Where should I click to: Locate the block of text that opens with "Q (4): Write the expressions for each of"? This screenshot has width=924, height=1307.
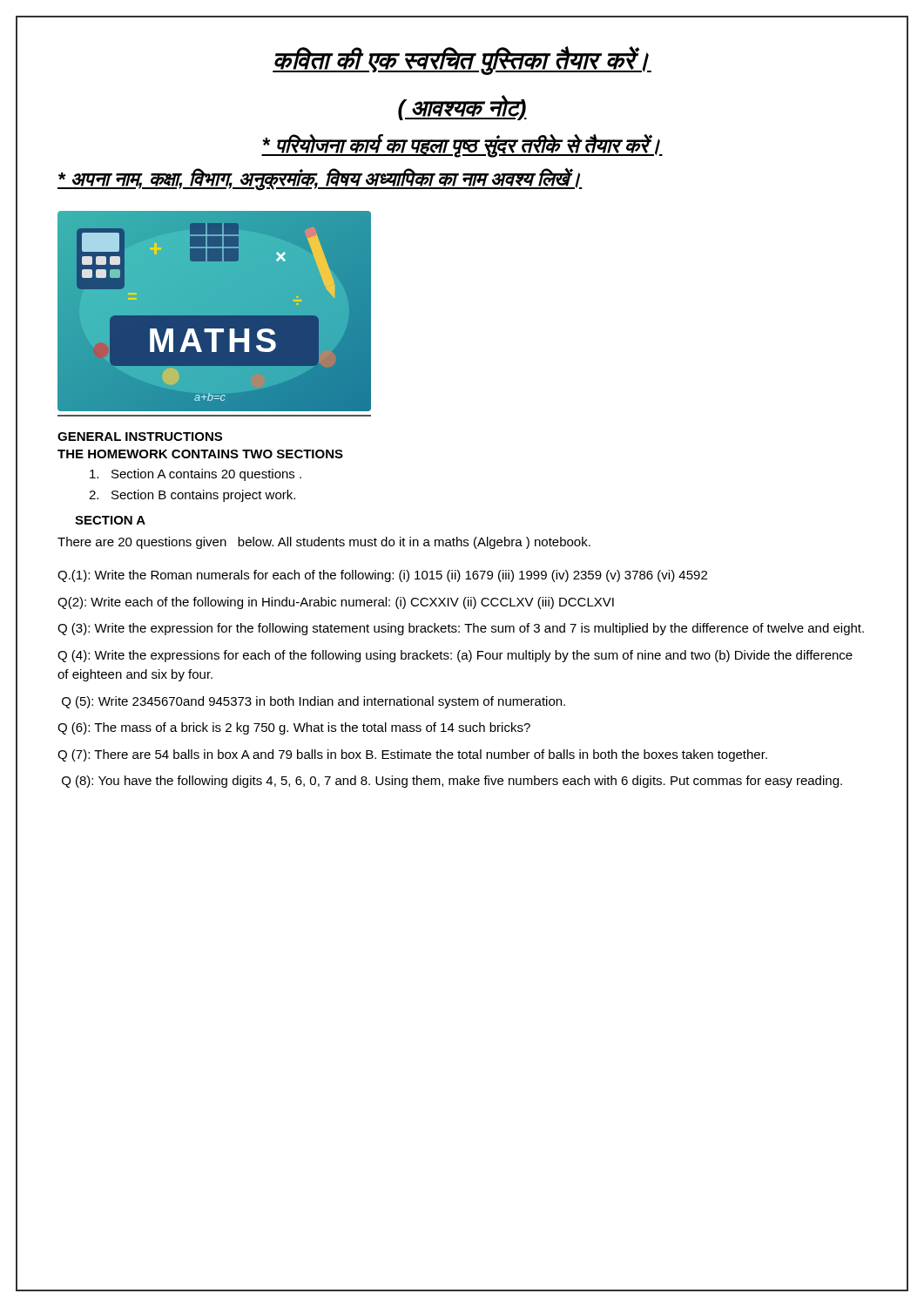coord(455,664)
